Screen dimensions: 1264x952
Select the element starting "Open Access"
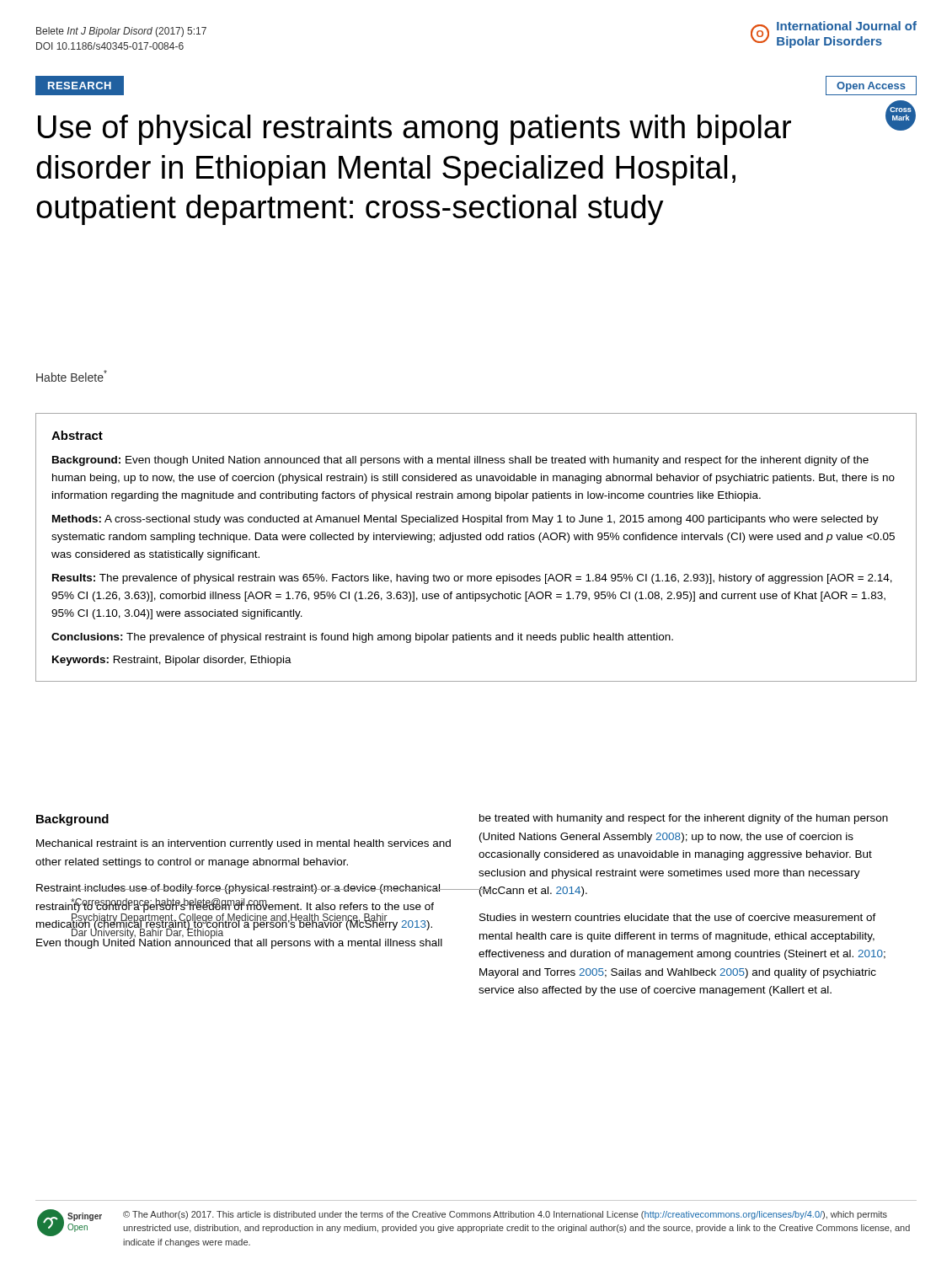(871, 86)
